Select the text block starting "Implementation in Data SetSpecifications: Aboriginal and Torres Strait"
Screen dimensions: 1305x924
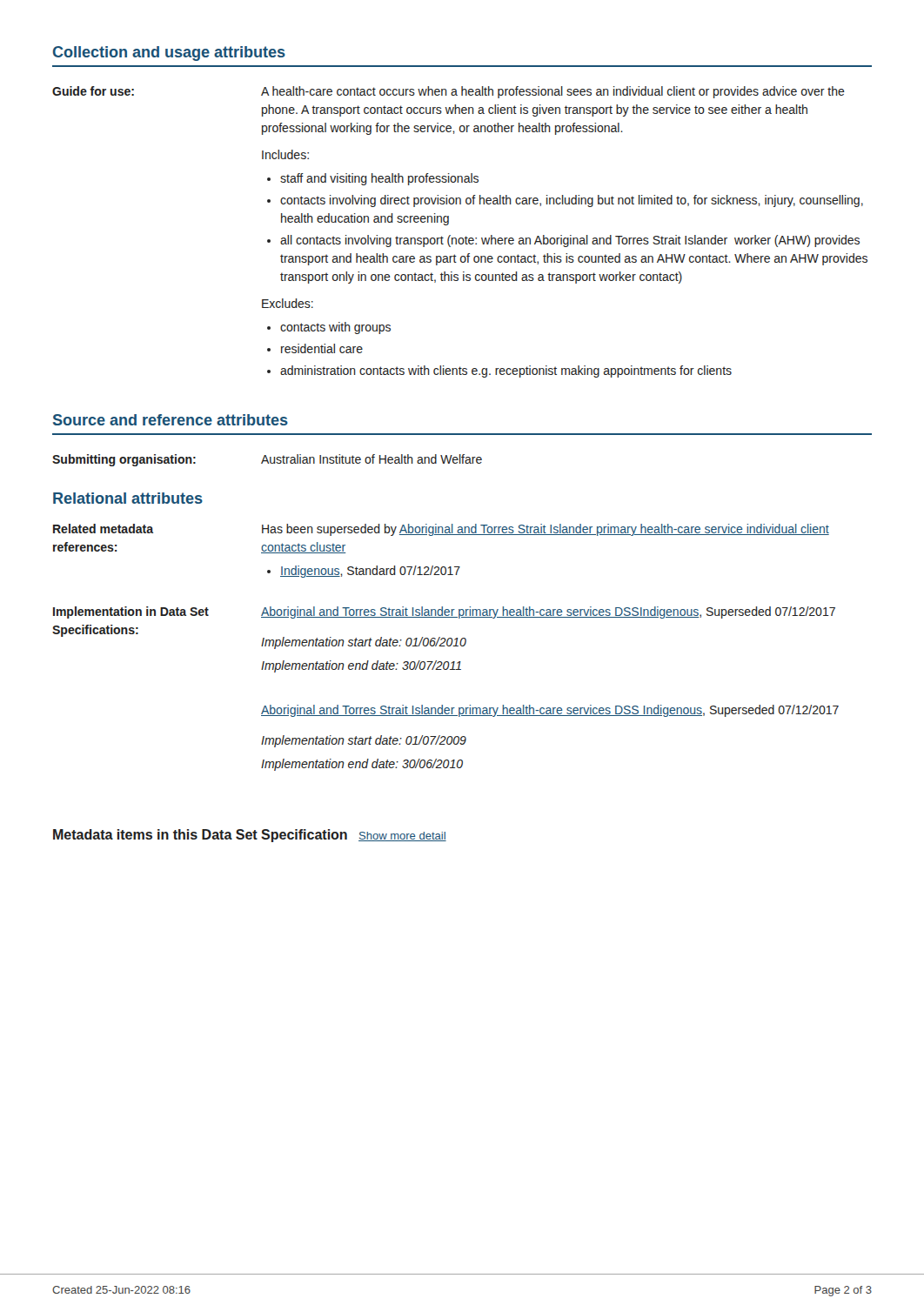pos(444,612)
